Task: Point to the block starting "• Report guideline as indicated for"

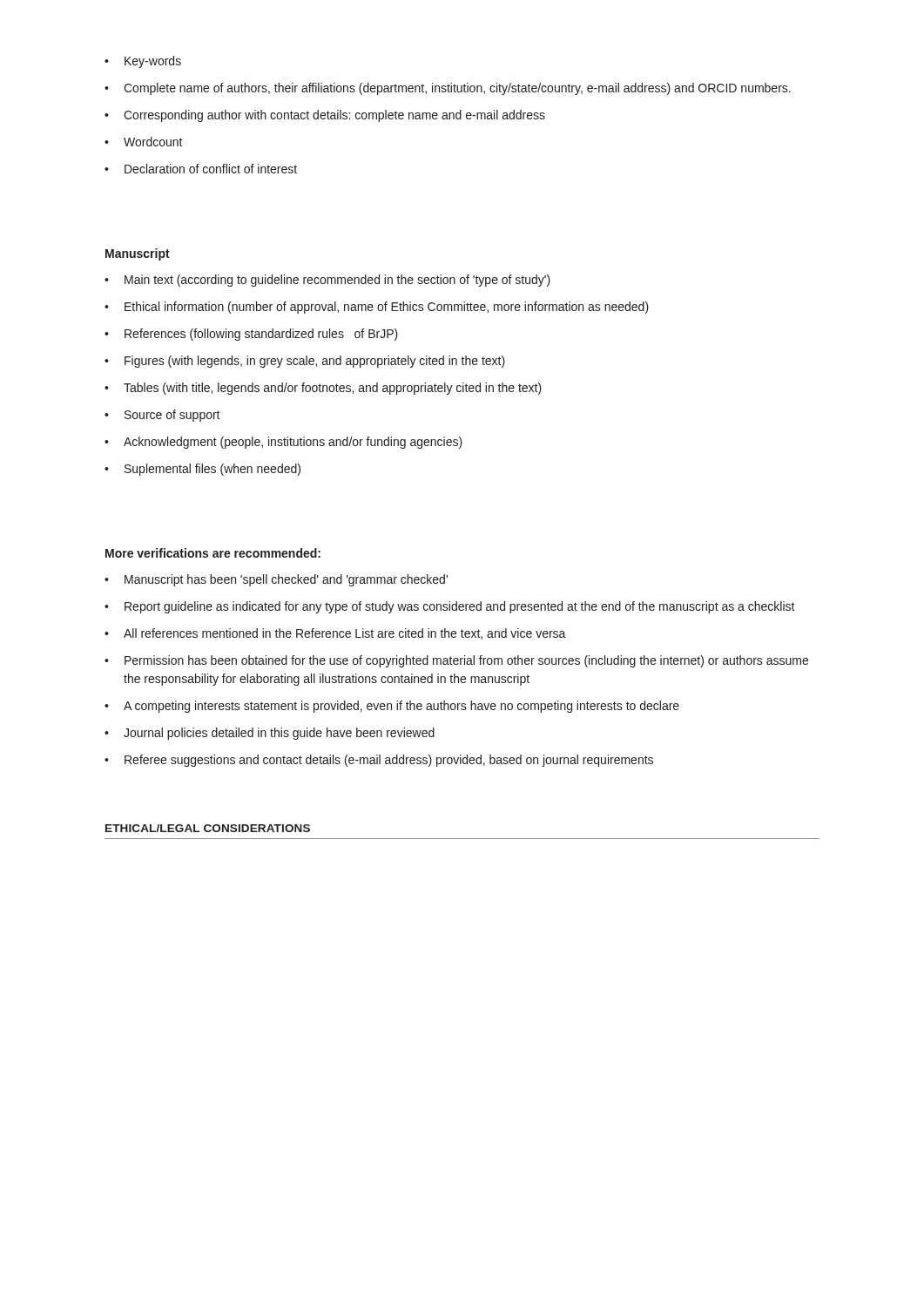Action: [462, 607]
